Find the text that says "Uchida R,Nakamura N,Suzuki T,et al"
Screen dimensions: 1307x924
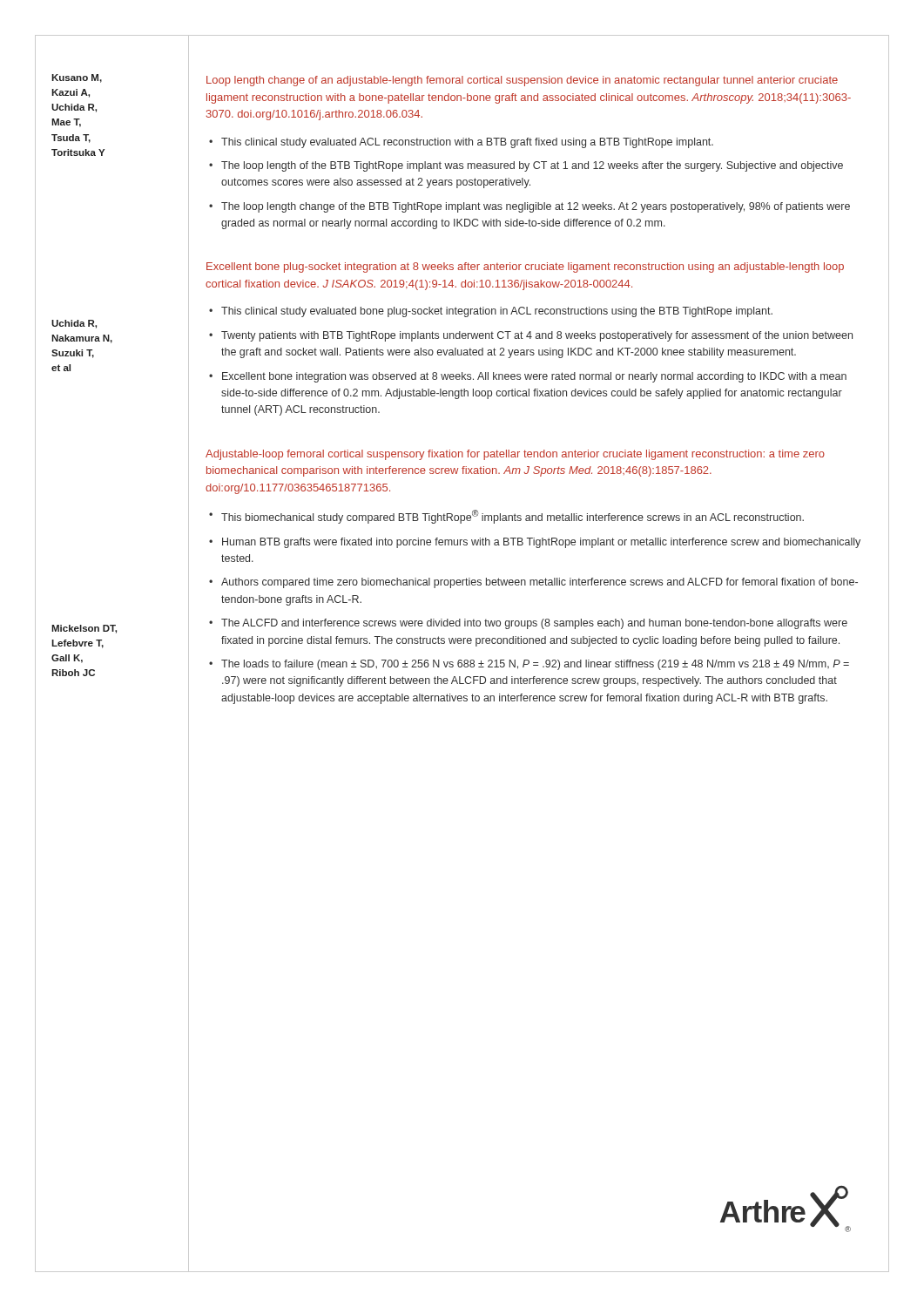click(117, 346)
